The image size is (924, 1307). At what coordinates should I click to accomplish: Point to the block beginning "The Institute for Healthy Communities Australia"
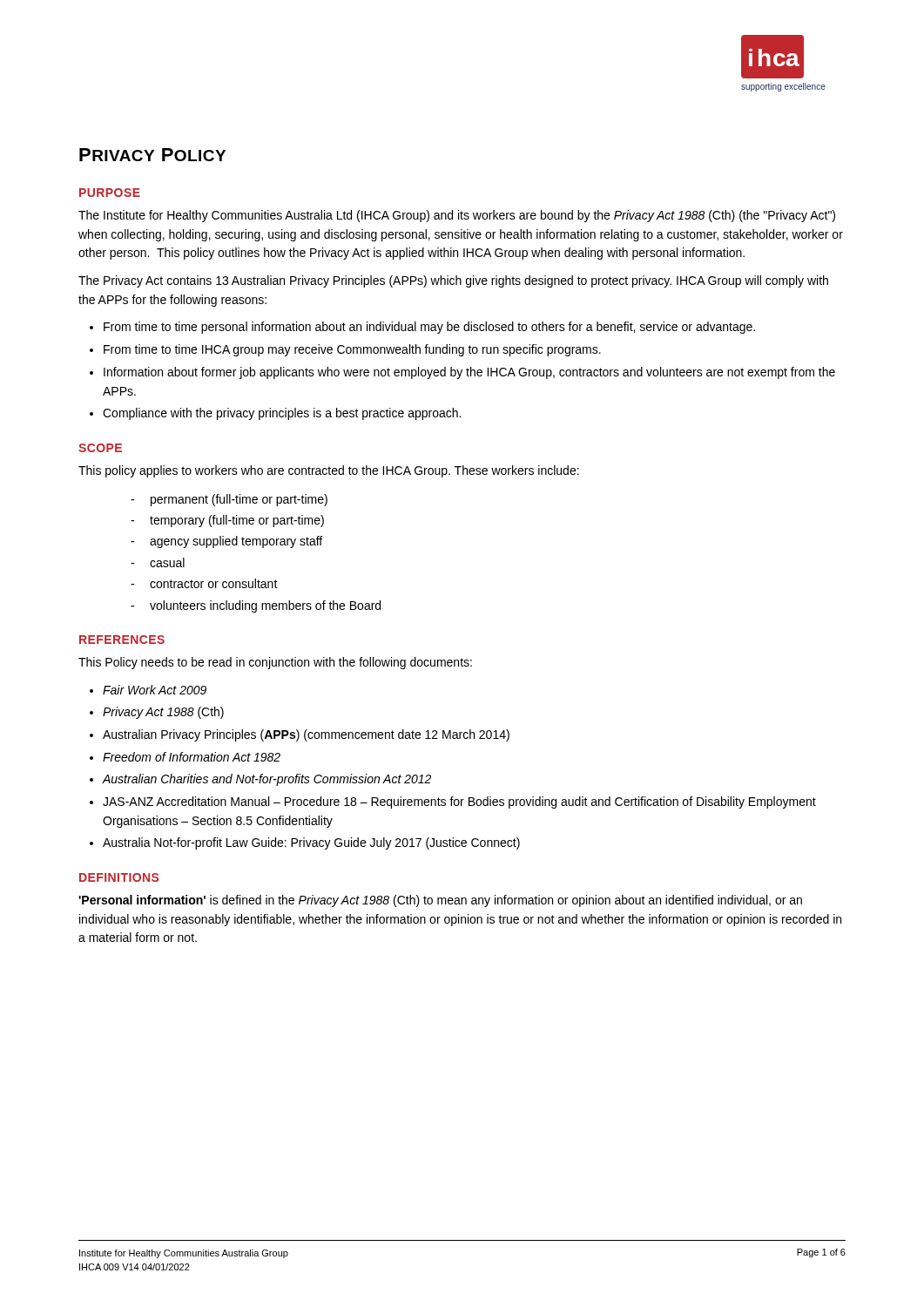click(461, 234)
